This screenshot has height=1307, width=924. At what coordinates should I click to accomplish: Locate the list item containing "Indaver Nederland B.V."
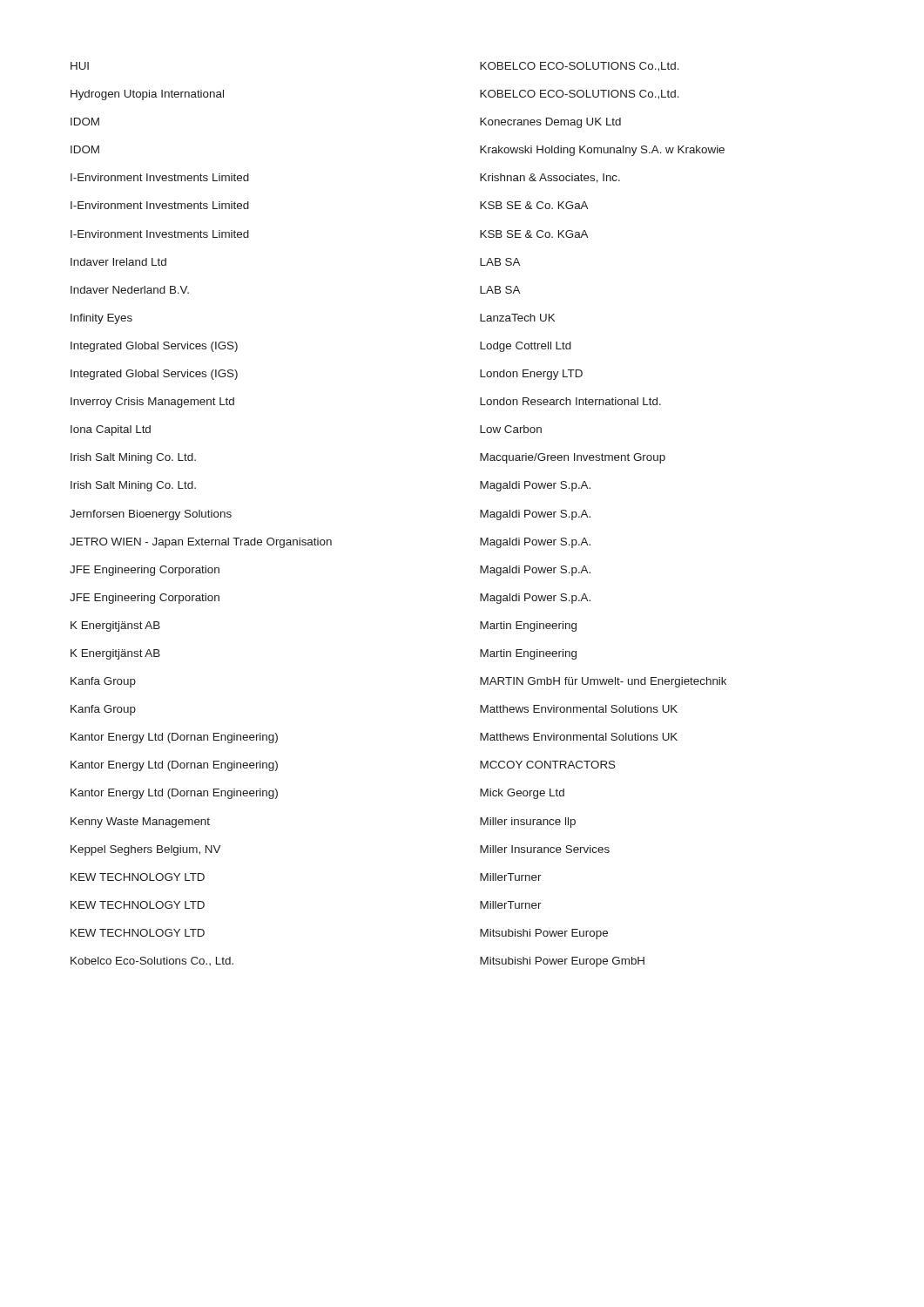click(130, 290)
